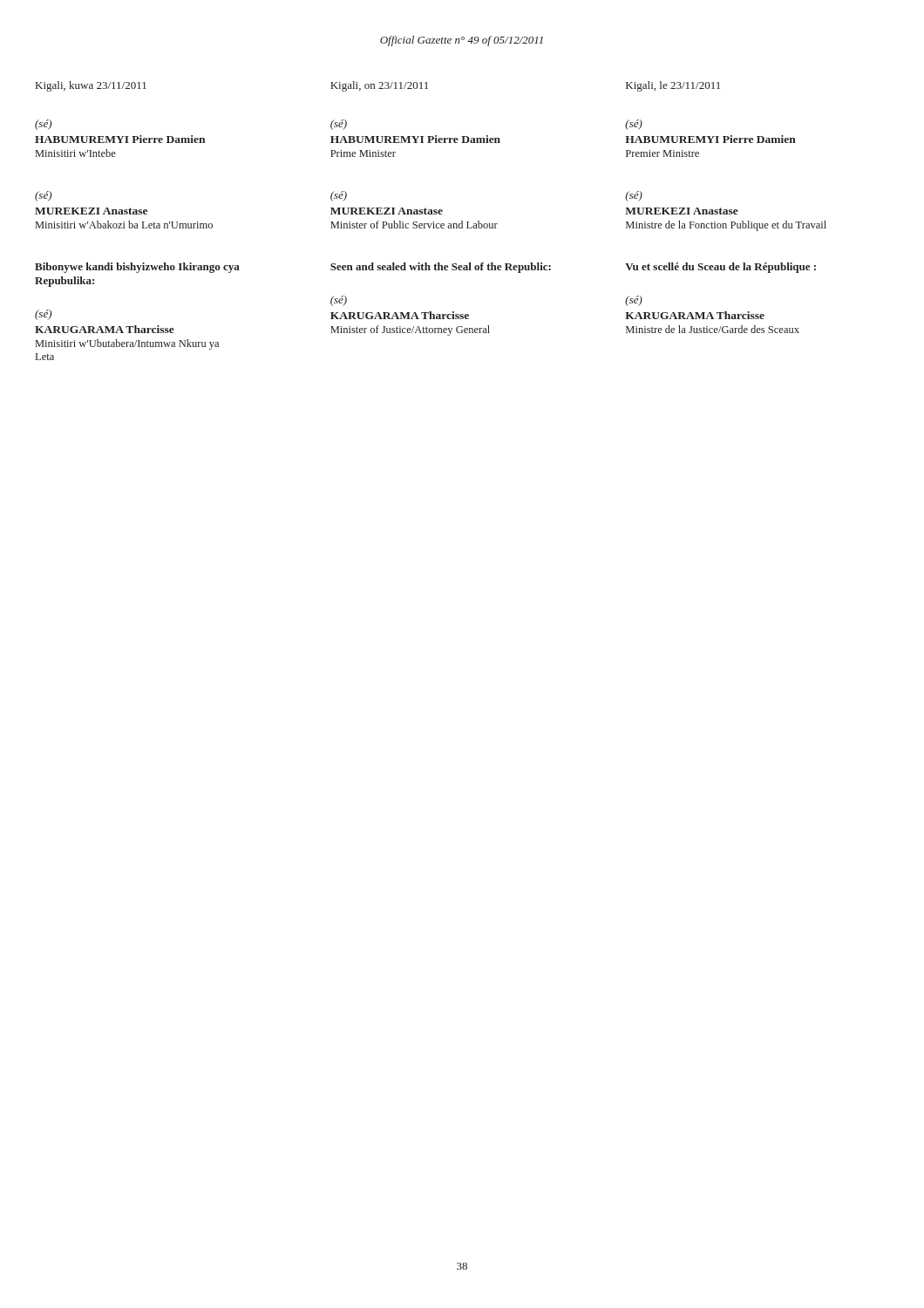The height and width of the screenshot is (1308, 924).
Task: Find the element starting "(sé) MUREKEZI Anastase Minister of"
Action: point(462,210)
